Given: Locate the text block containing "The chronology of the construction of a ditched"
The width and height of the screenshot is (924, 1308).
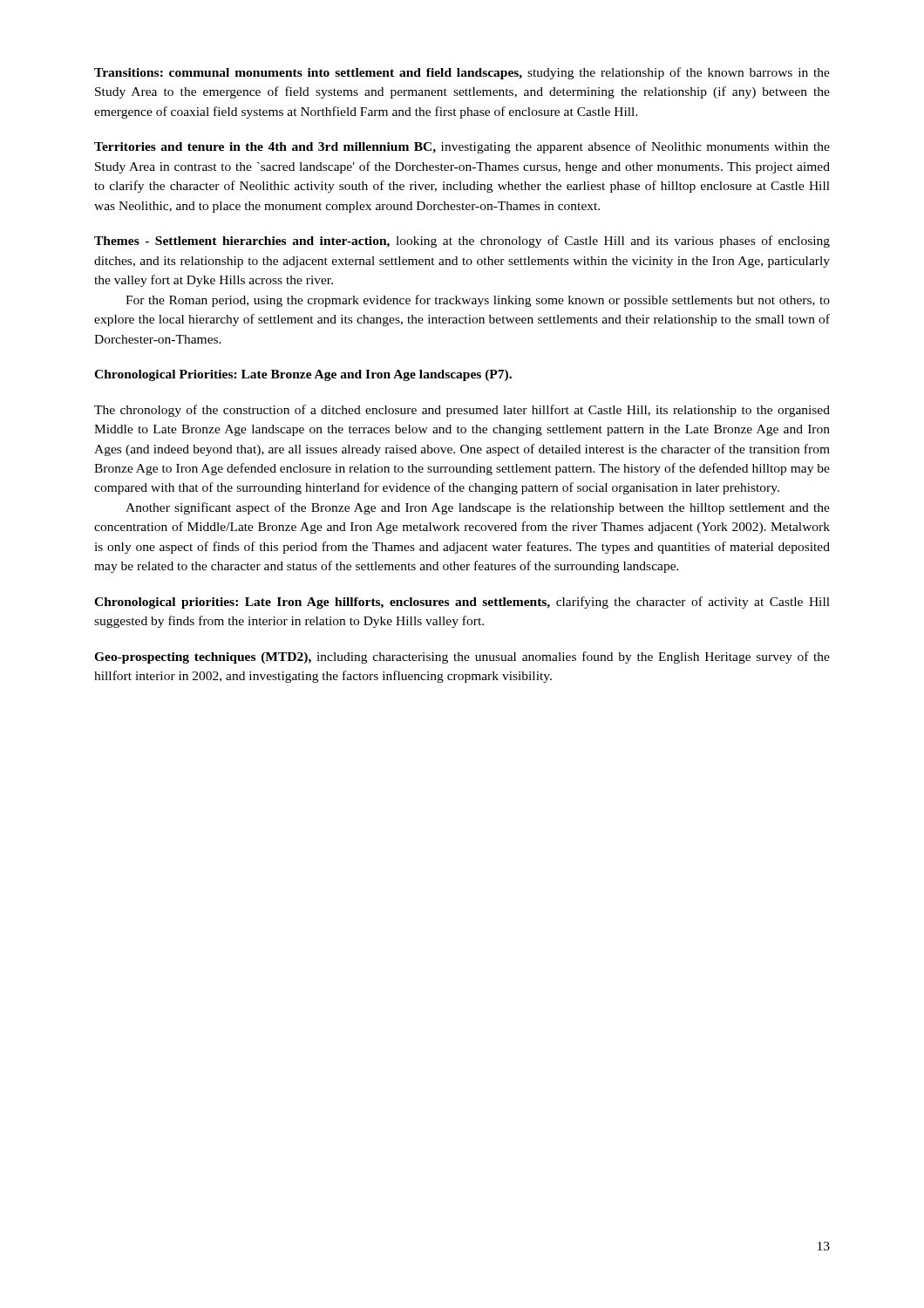Looking at the screenshot, I should pos(462,488).
